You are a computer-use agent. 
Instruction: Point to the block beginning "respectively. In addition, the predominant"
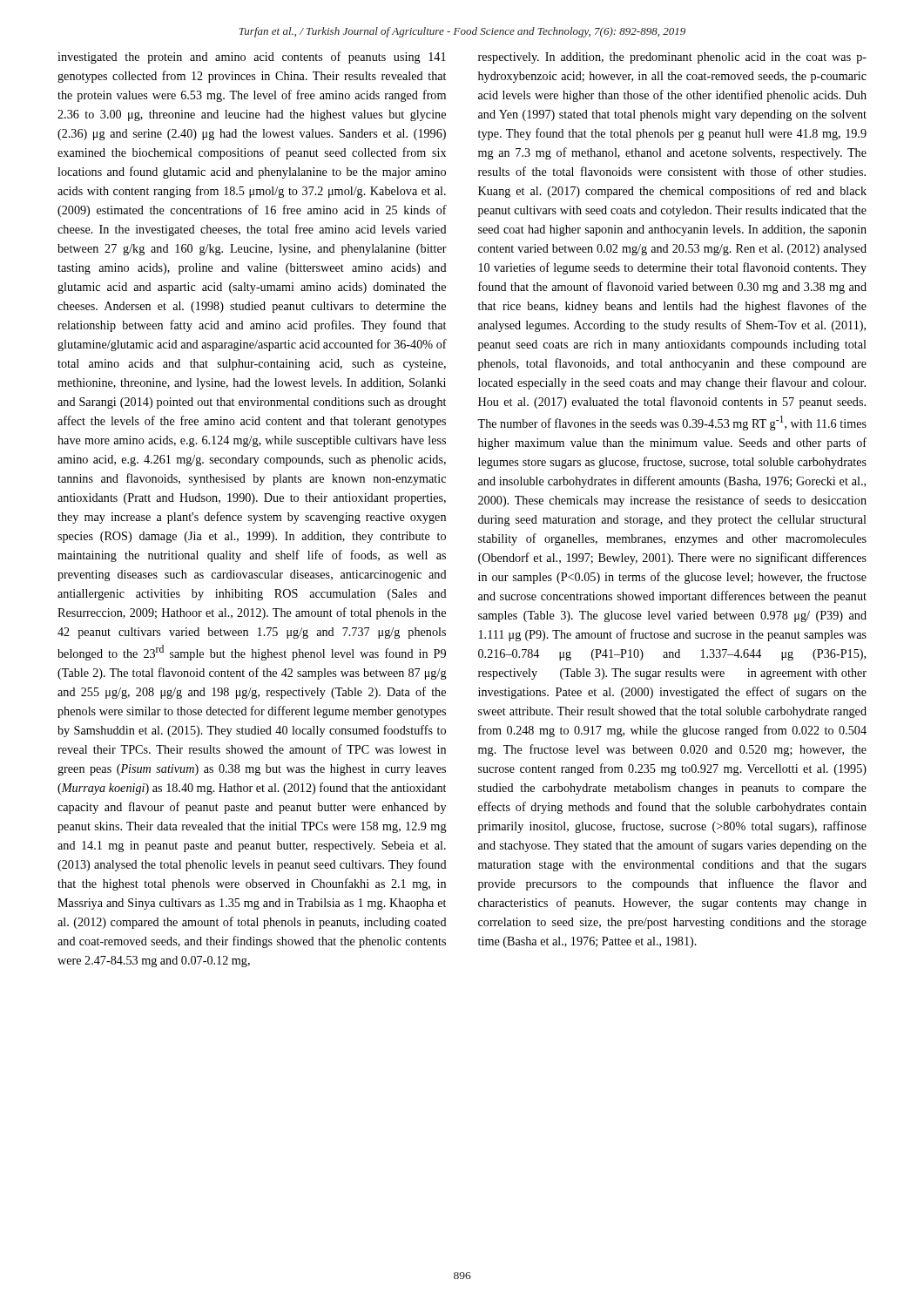[x=672, y=499]
